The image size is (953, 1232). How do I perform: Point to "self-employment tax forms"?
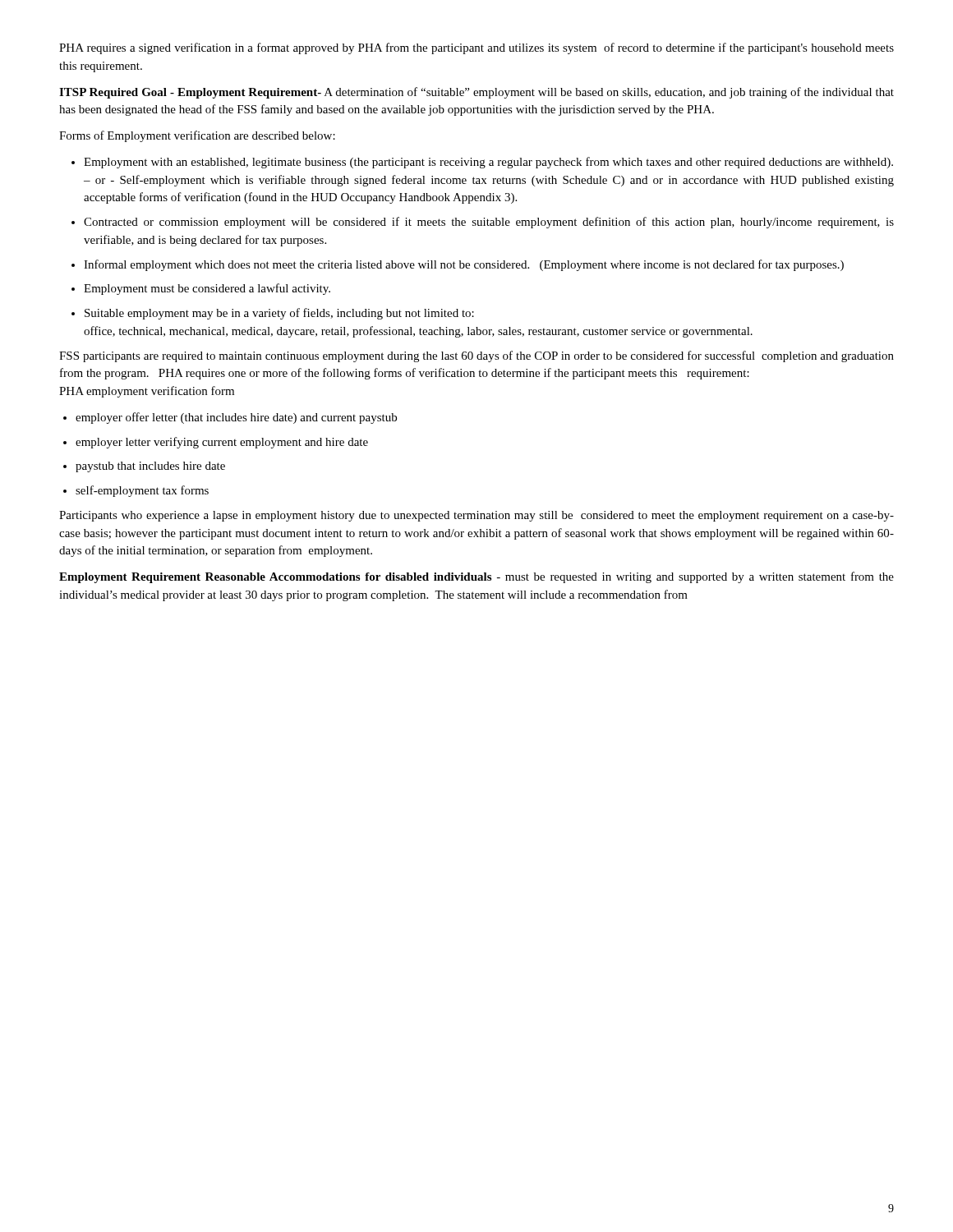pyautogui.click(x=136, y=491)
